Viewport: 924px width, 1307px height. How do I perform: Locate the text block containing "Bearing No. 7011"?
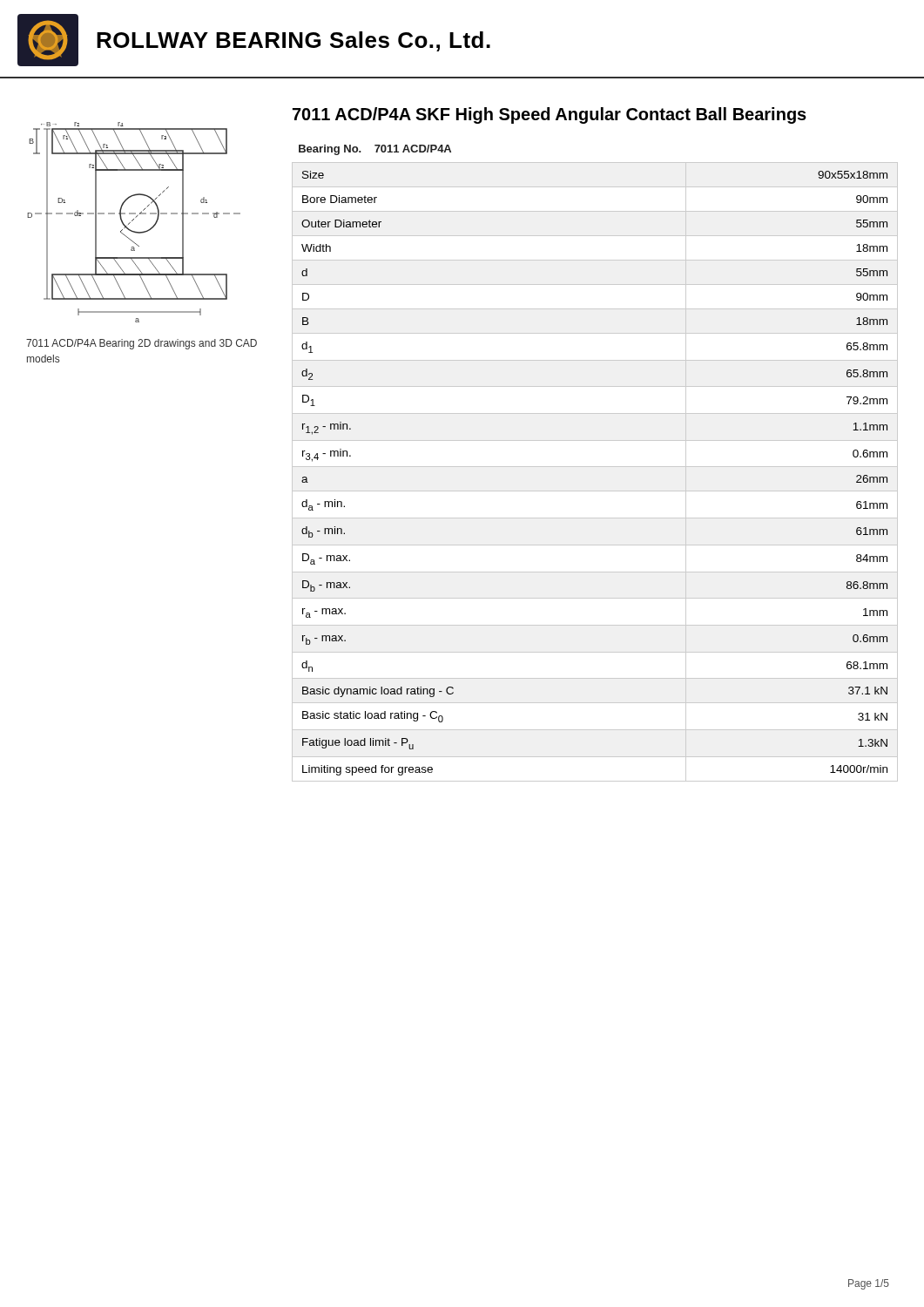click(x=372, y=149)
